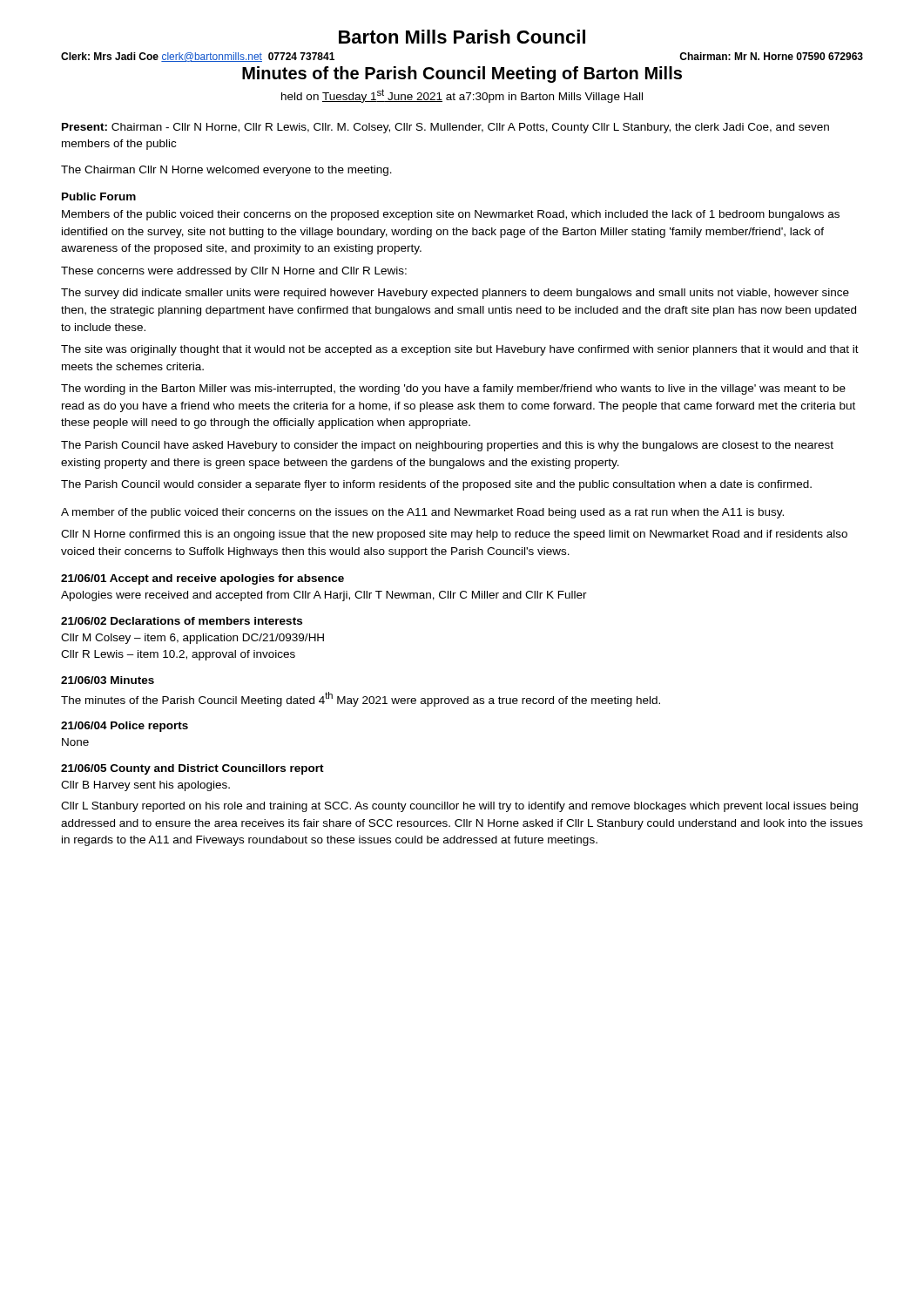The image size is (924, 1307).
Task: Locate the text block with the text "A member of the public voiced"
Action: [x=423, y=512]
